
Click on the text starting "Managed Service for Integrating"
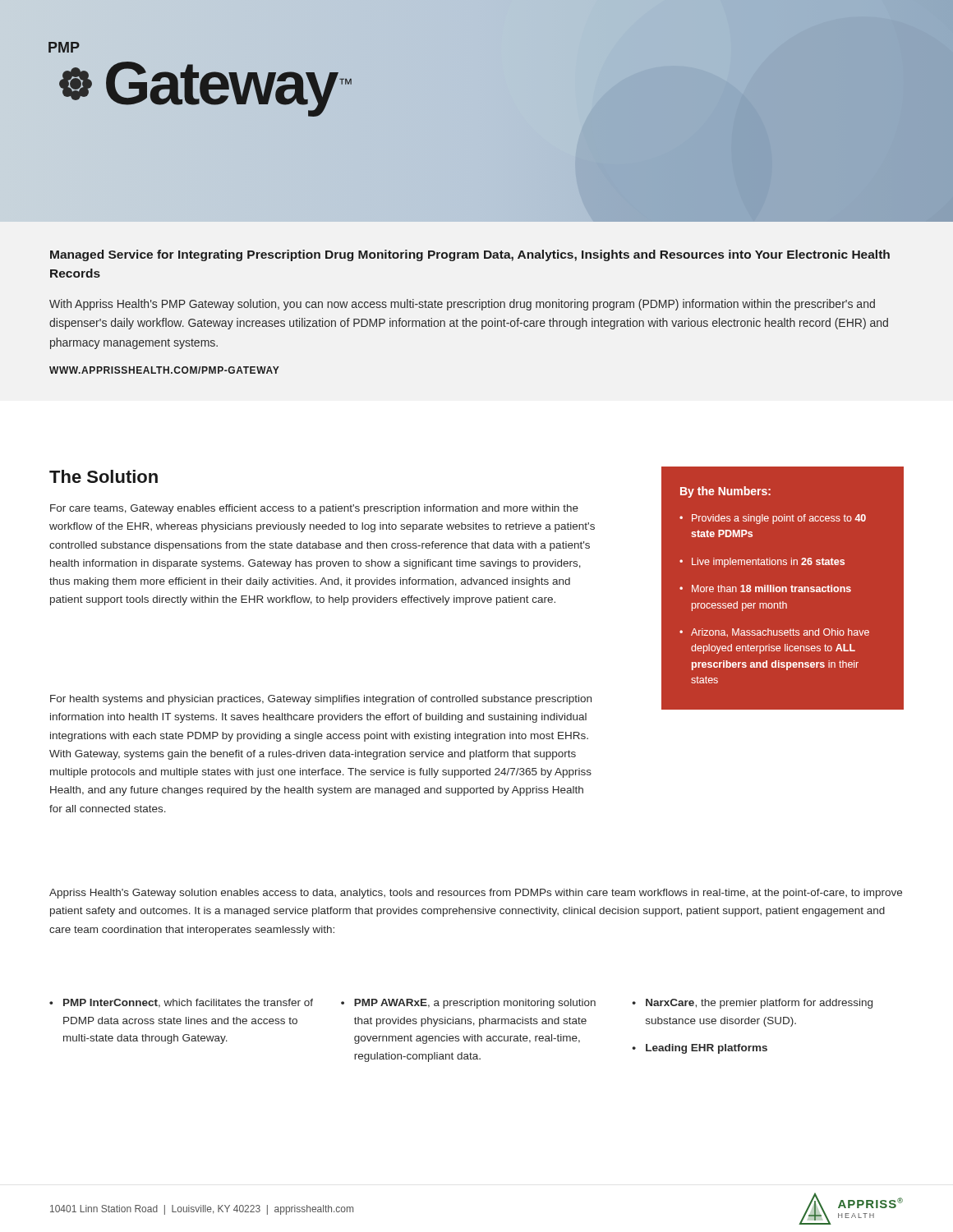470,264
